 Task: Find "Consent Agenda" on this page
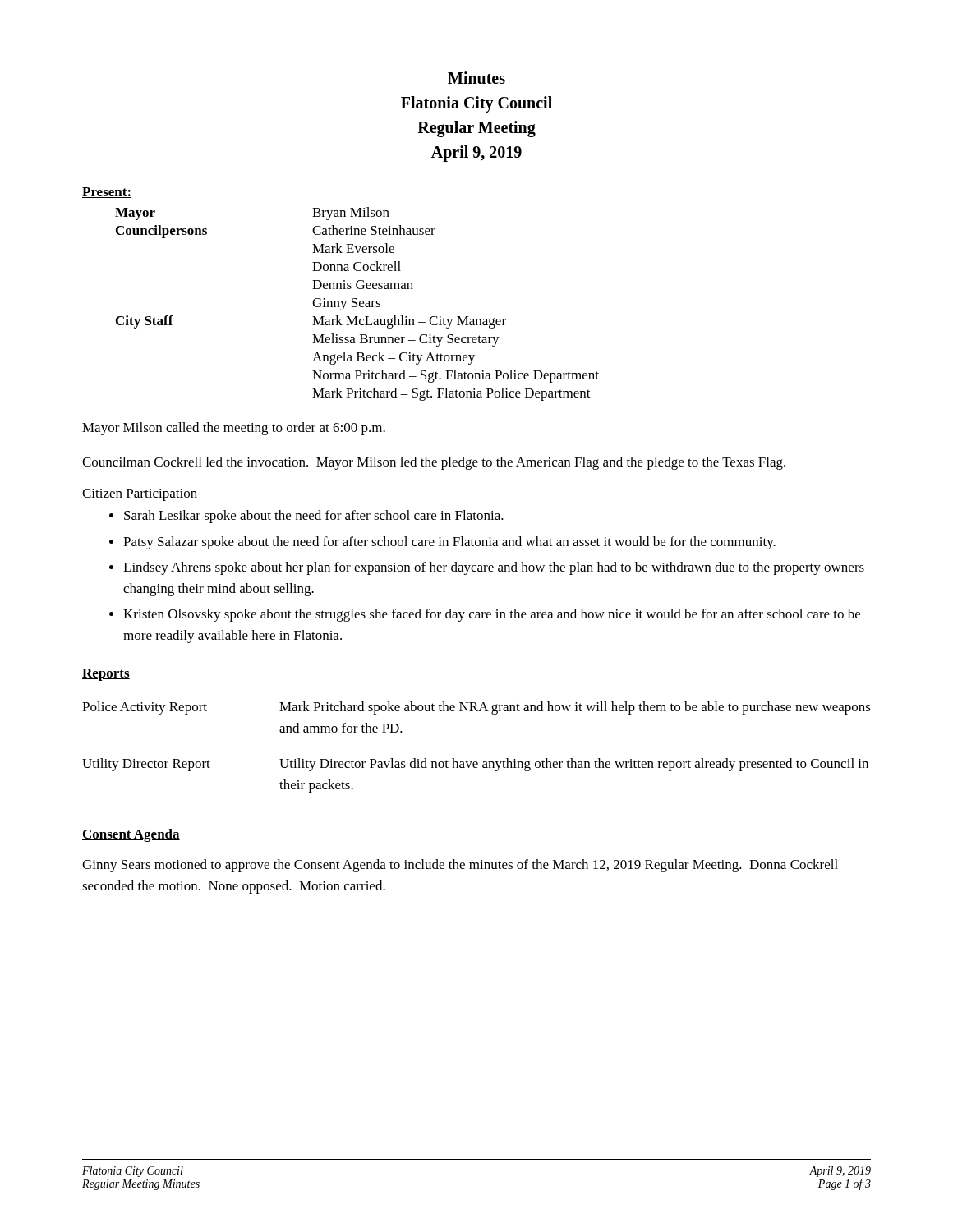point(131,834)
